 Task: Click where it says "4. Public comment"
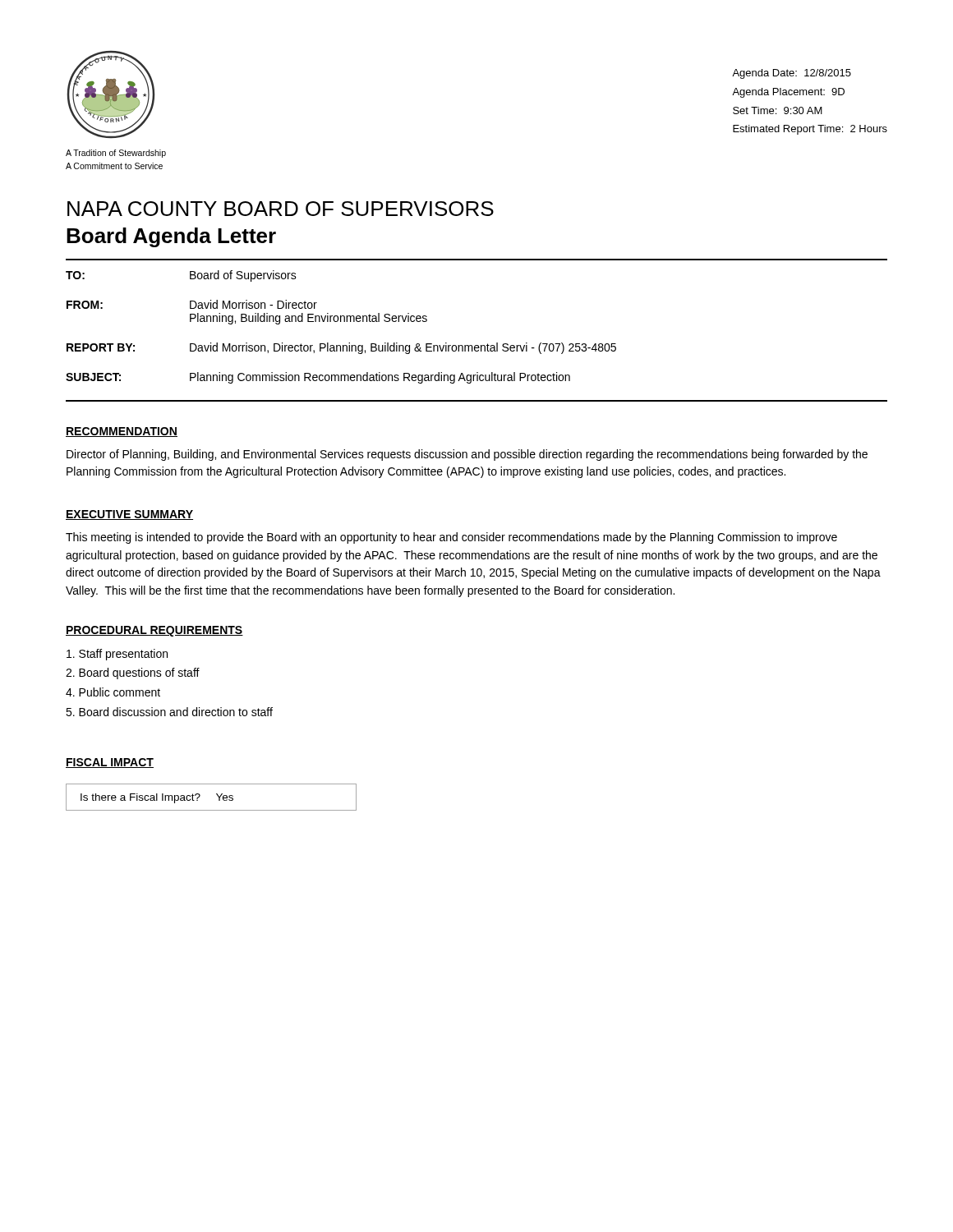tap(113, 693)
